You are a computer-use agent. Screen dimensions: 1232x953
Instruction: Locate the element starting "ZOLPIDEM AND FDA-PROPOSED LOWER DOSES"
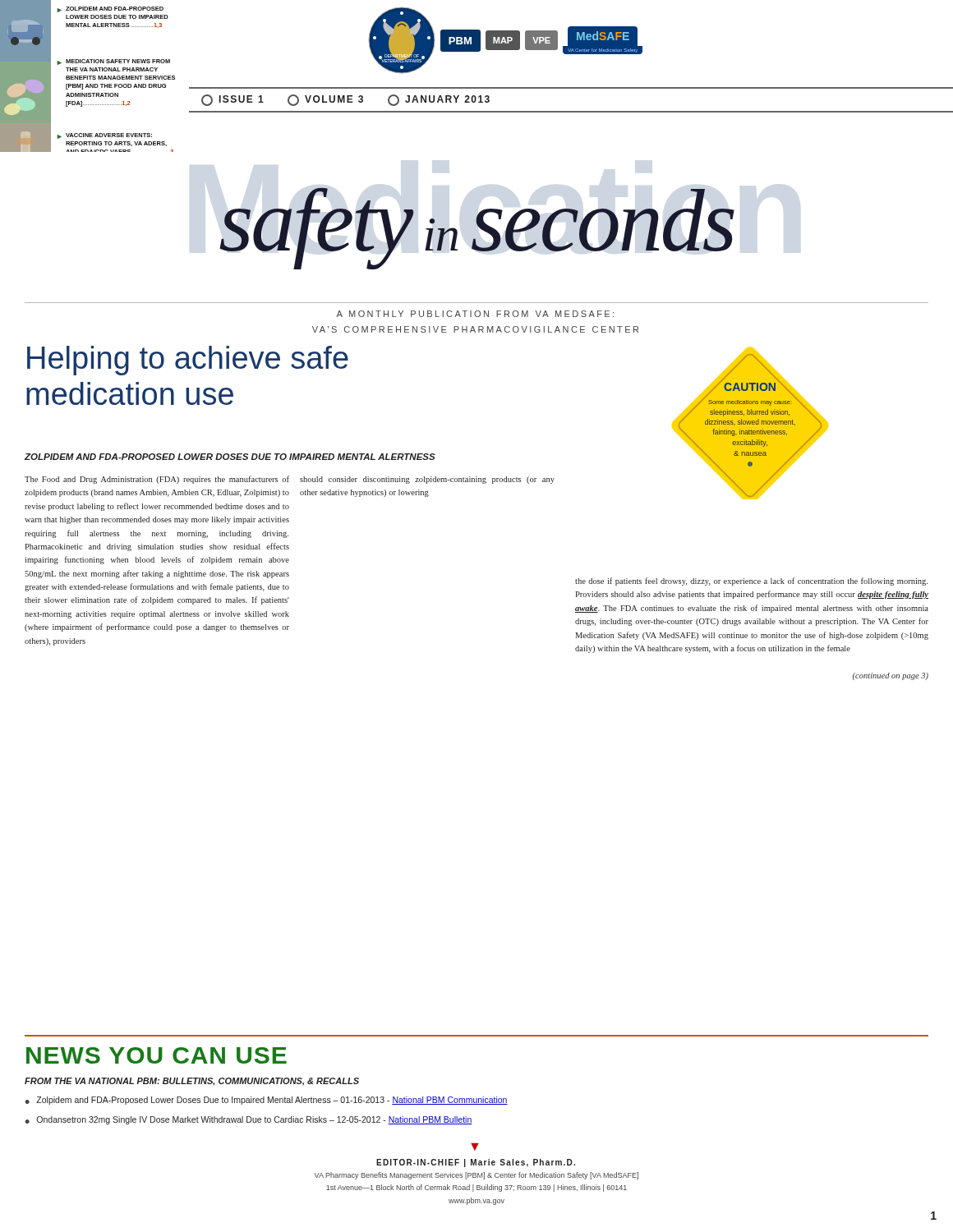point(230,457)
